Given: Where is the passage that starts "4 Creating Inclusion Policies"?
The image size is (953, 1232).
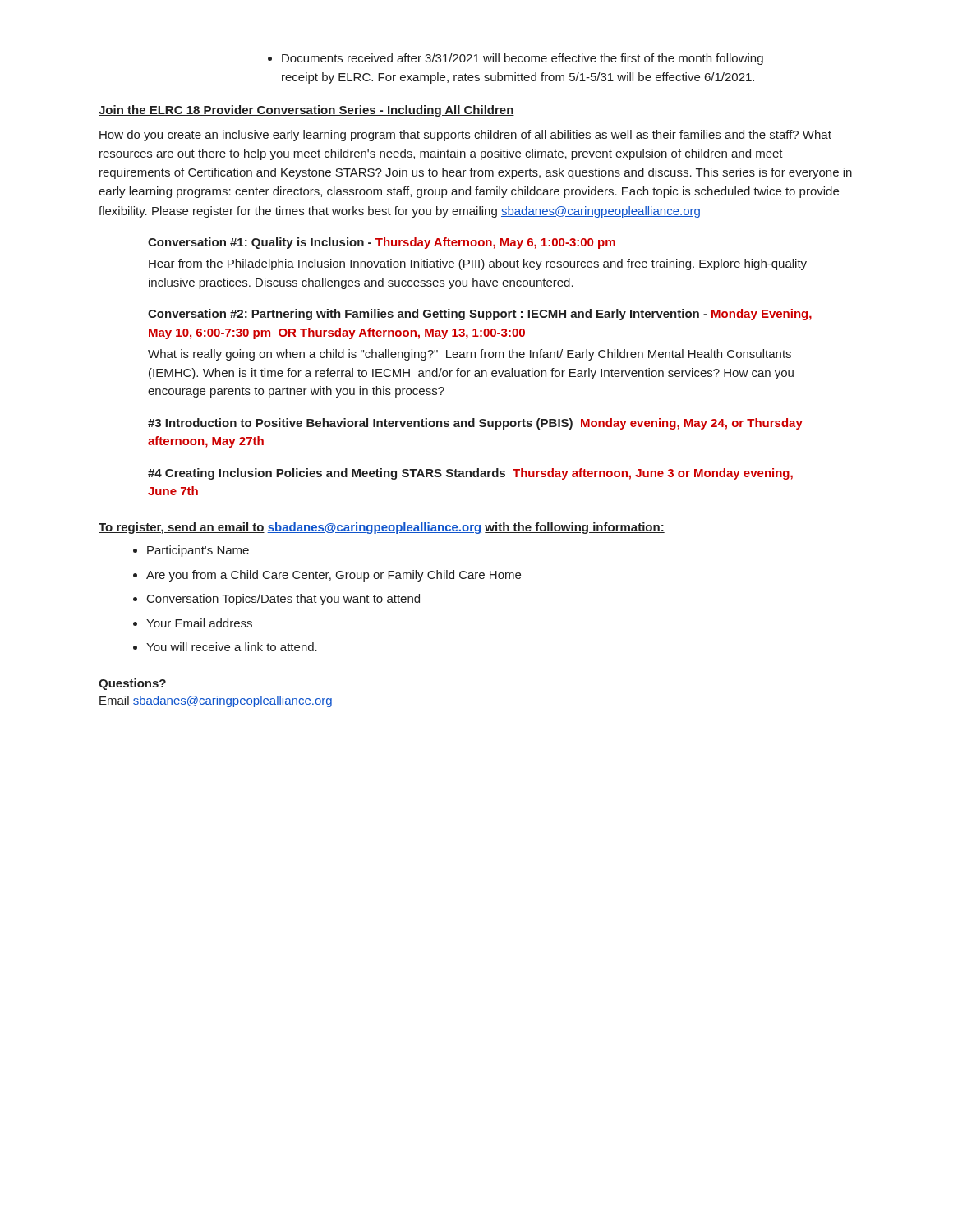Looking at the screenshot, I should click(485, 482).
